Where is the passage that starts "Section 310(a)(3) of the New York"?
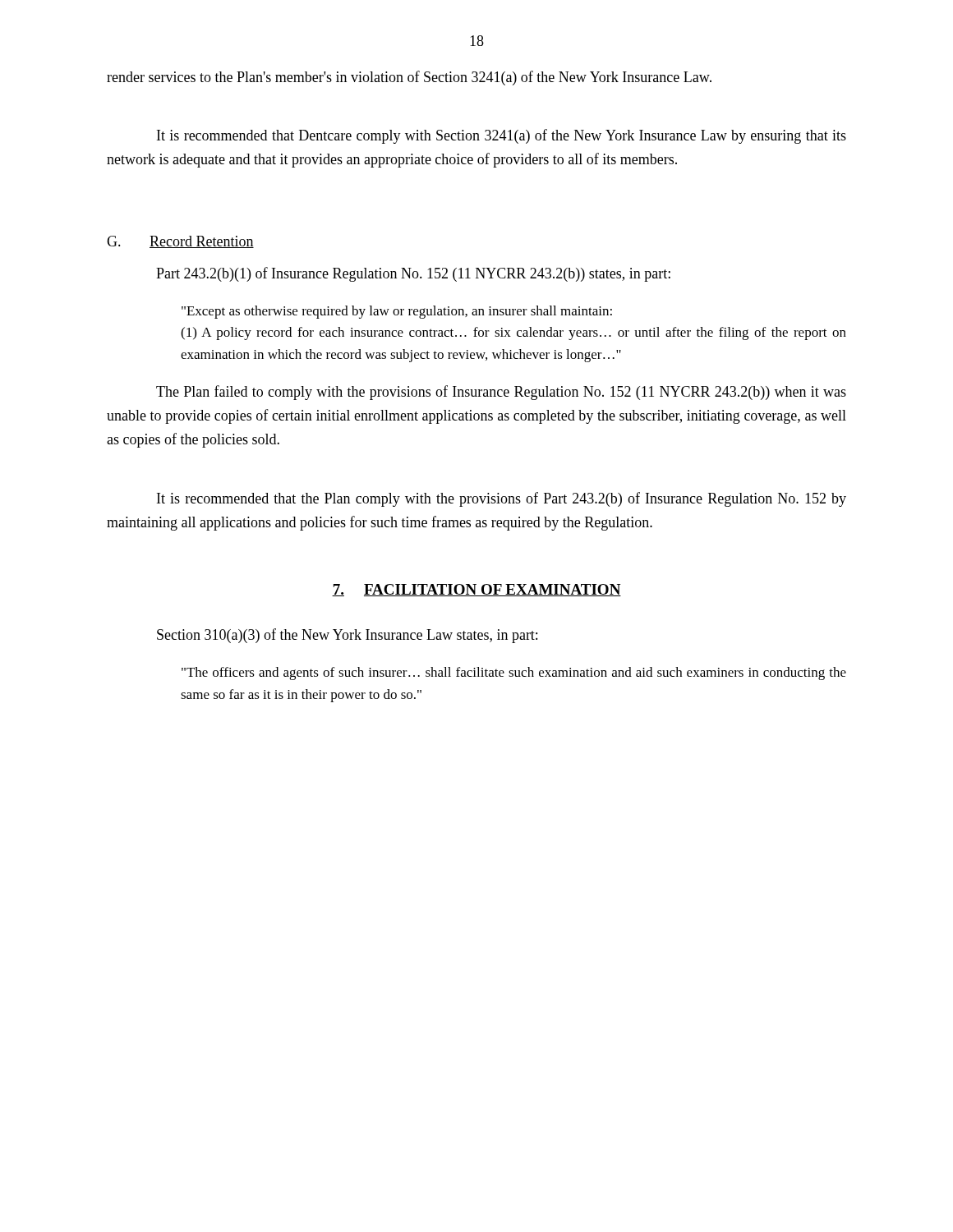Screen dimensions: 1232x953 347,635
